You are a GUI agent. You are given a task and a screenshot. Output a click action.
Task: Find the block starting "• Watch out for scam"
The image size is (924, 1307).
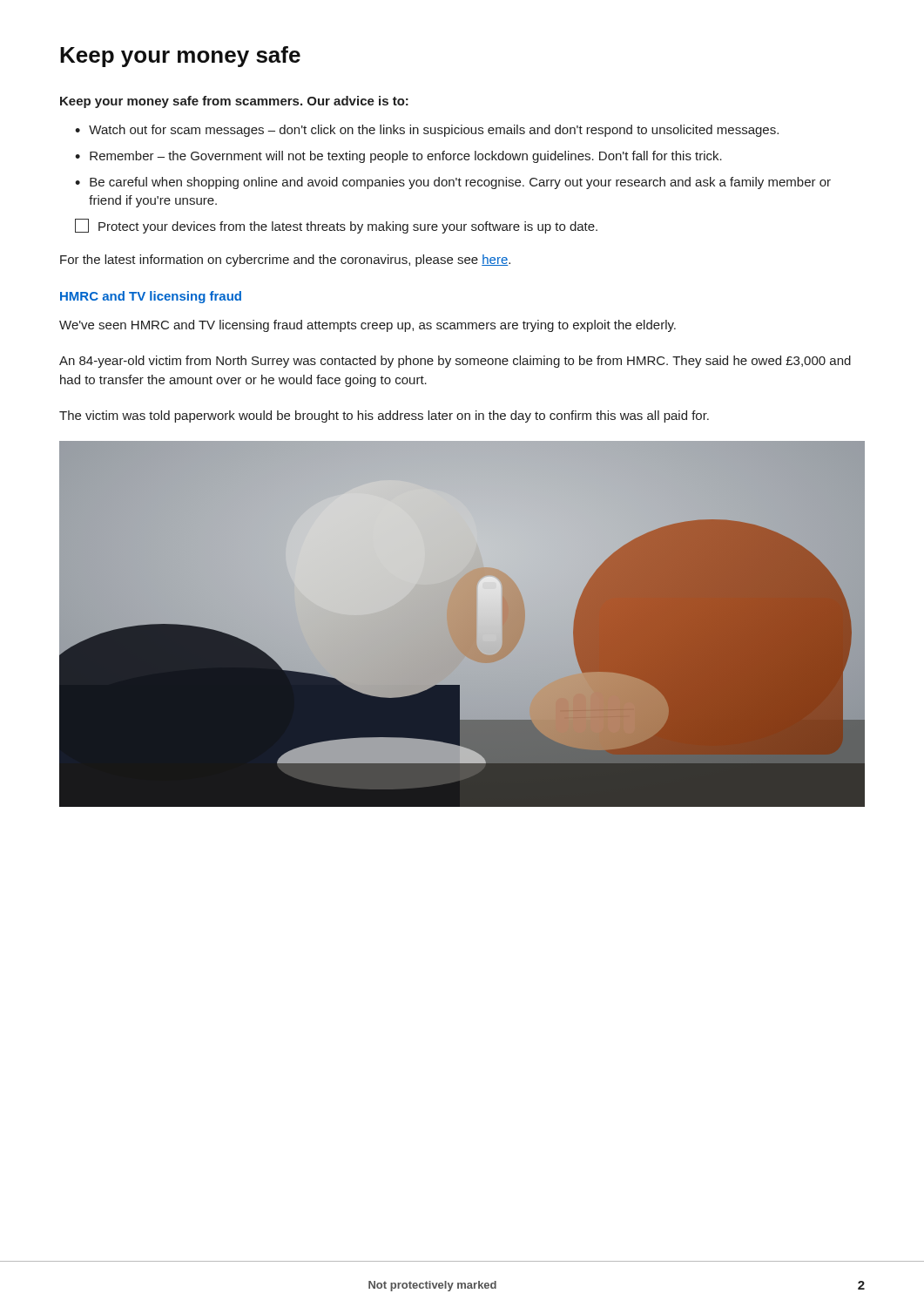pyautogui.click(x=427, y=130)
